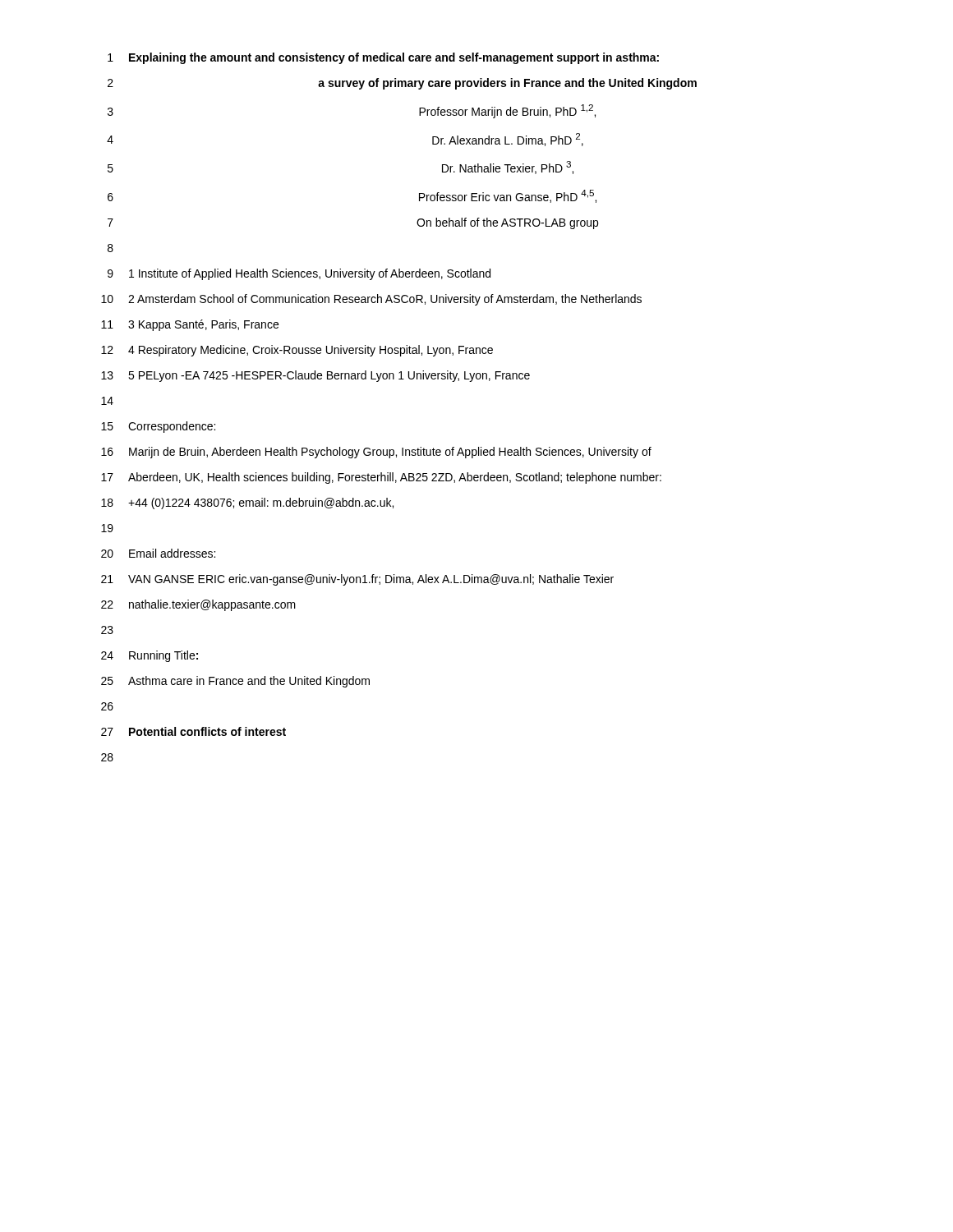The width and height of the screenshot is (953, 1232).
Task: Find the element starting "22 nathalie.texier@kappasante.com"
Action: pos(198,605)
